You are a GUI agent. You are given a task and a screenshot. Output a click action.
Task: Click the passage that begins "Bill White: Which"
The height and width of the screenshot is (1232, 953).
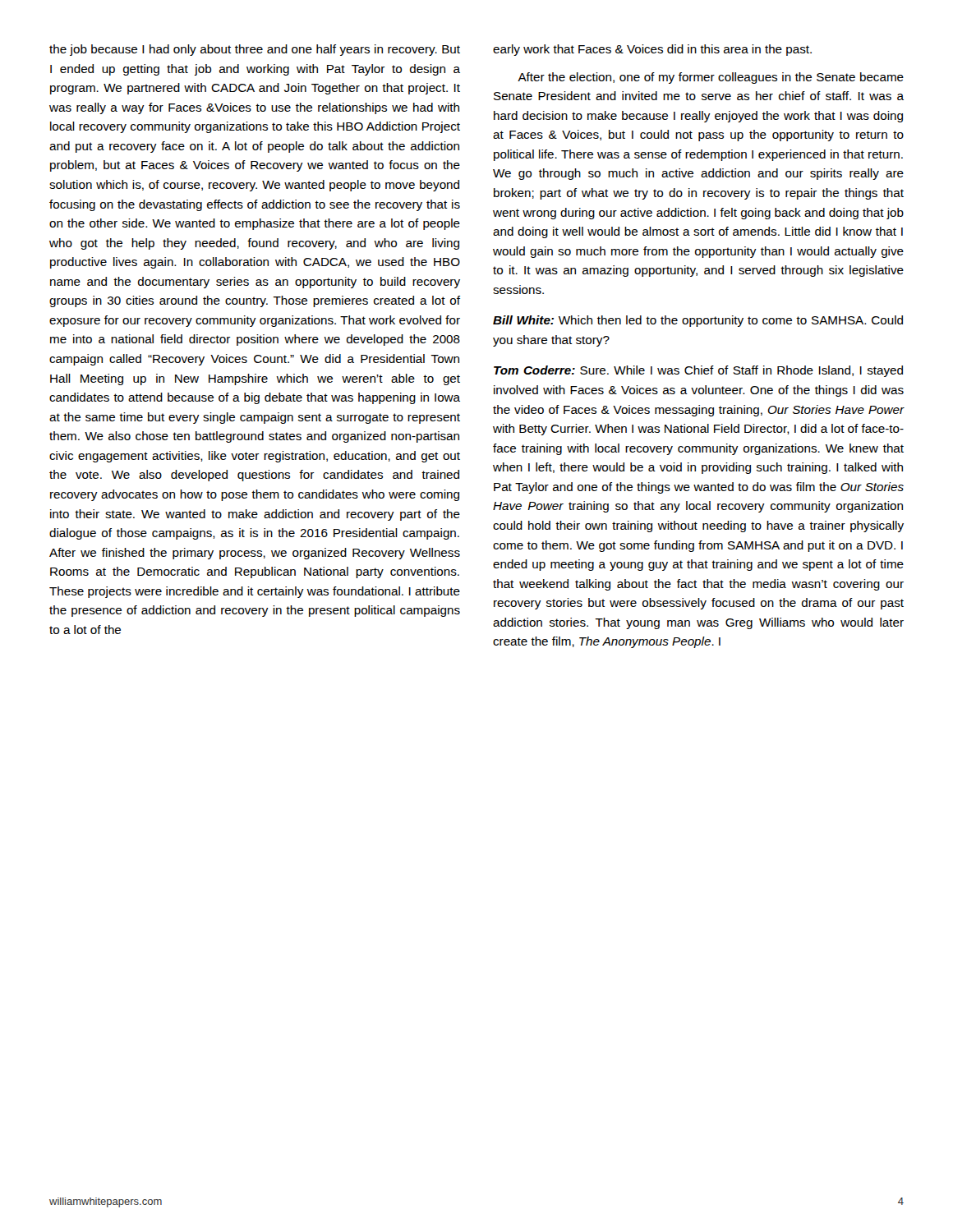[x=698, y=330]
